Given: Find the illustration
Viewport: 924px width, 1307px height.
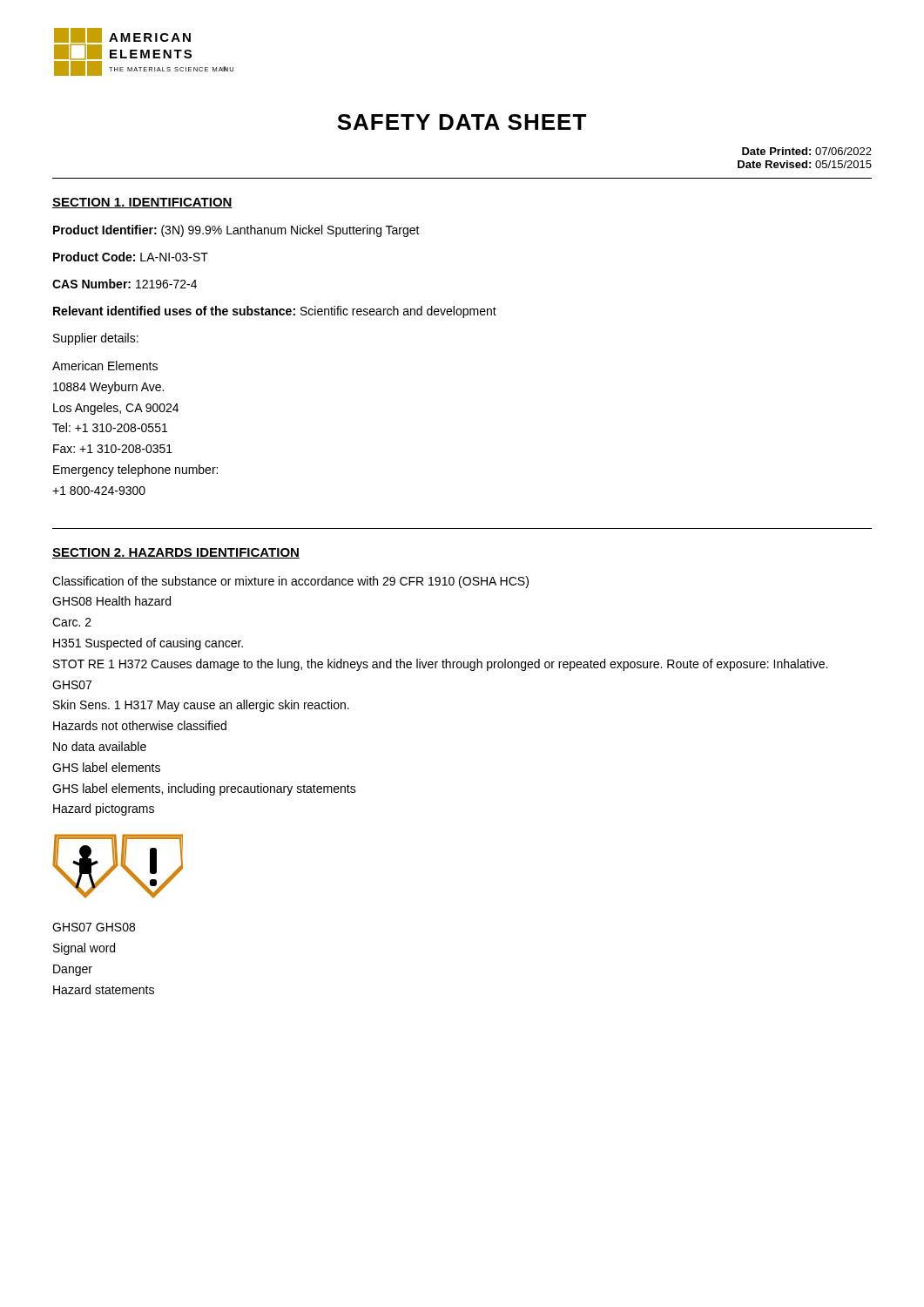Looking at the screenshot, I should click(462, 872).
